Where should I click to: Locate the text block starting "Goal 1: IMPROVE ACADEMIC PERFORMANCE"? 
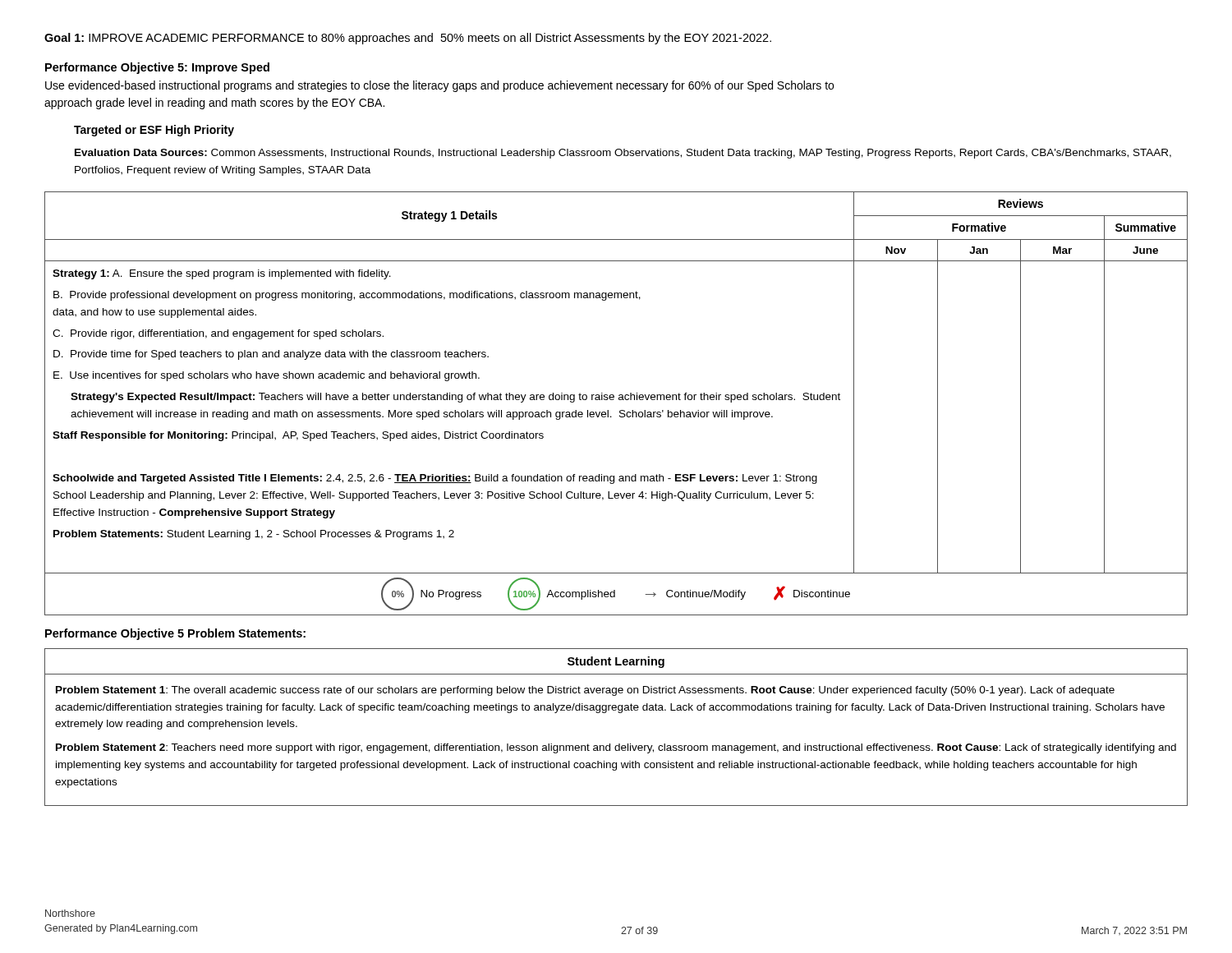pos(408,38)
